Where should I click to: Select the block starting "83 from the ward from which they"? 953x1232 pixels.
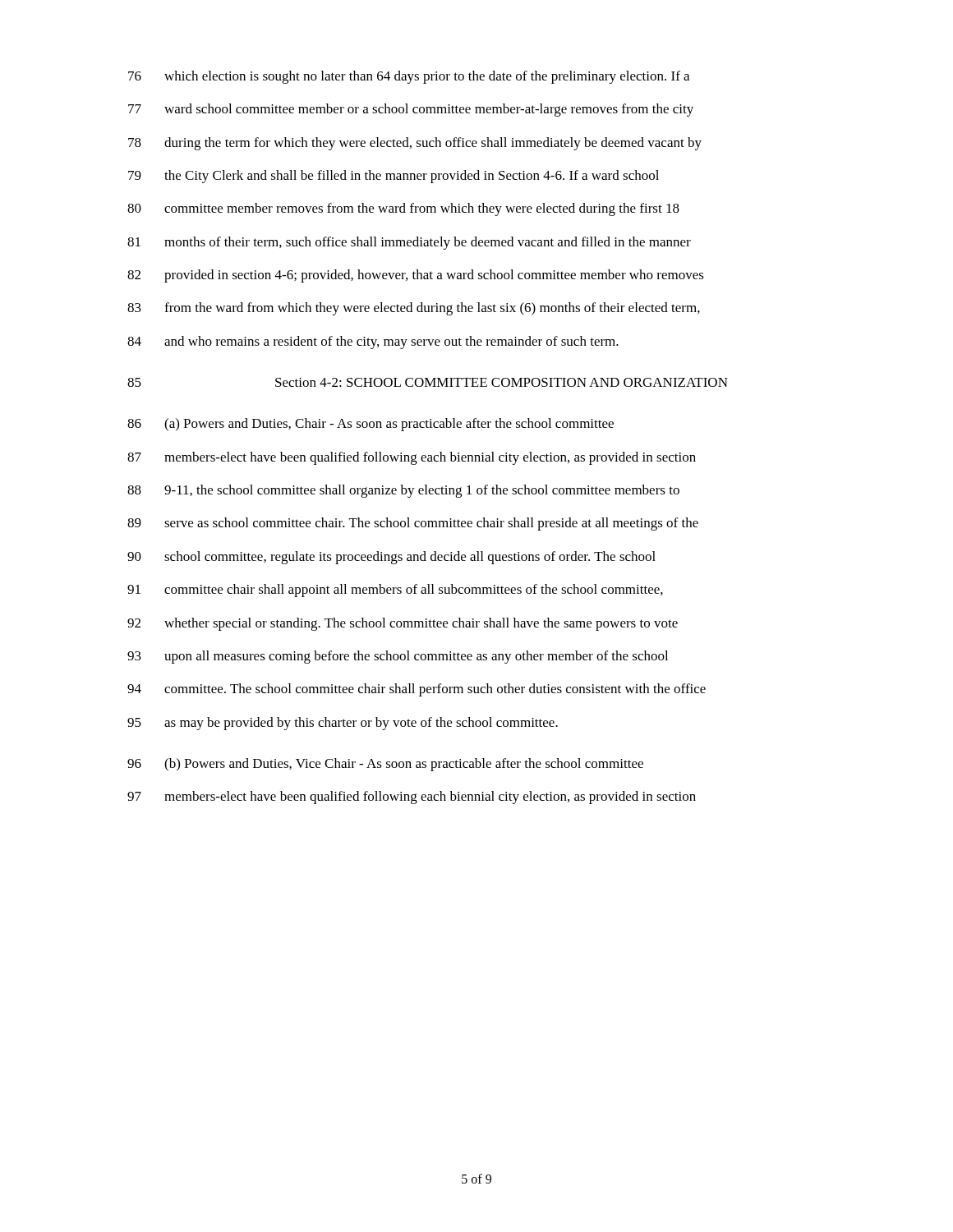(x=468, y=308)
